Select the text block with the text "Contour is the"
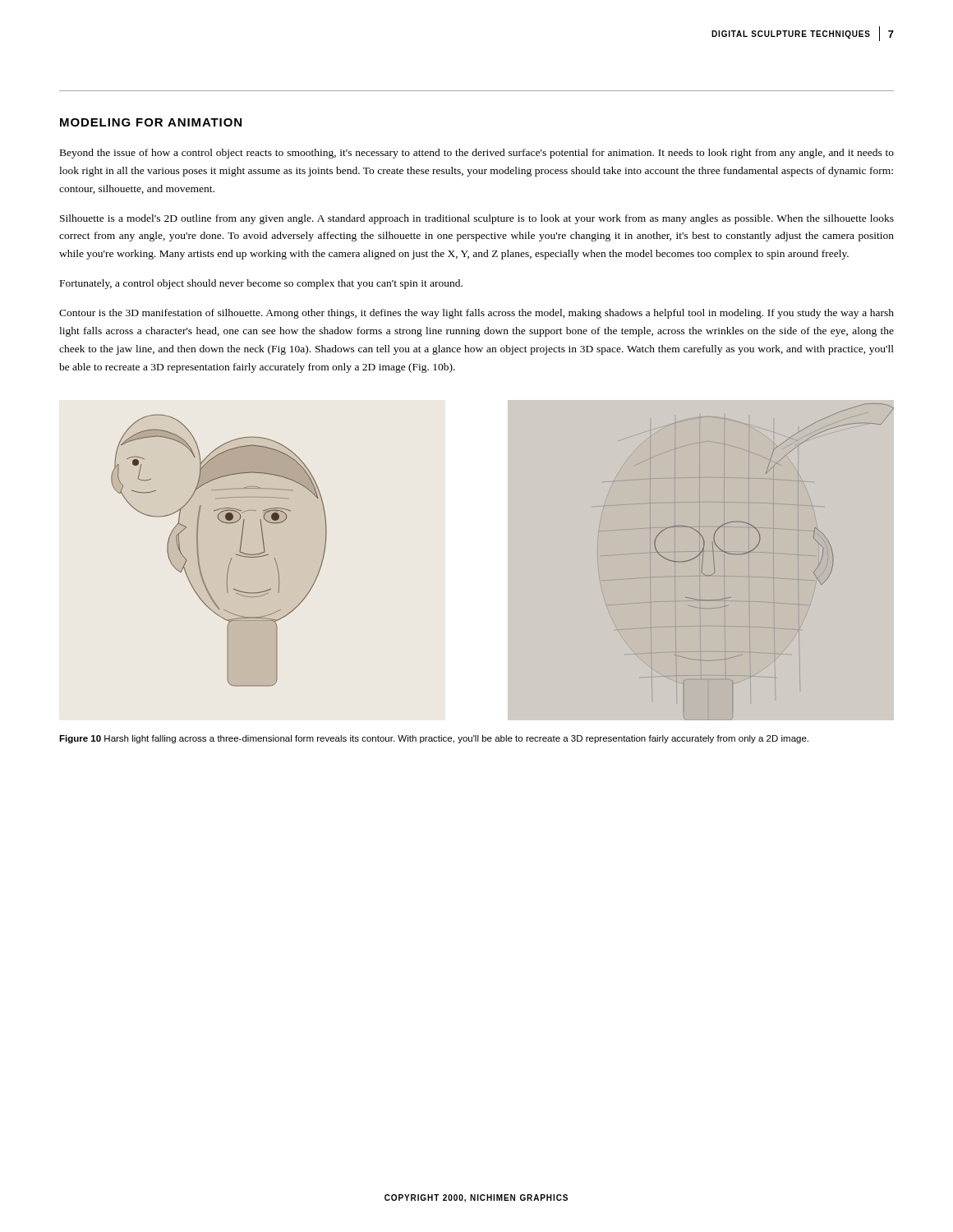The image size is (953, 1232). [476, 339]
